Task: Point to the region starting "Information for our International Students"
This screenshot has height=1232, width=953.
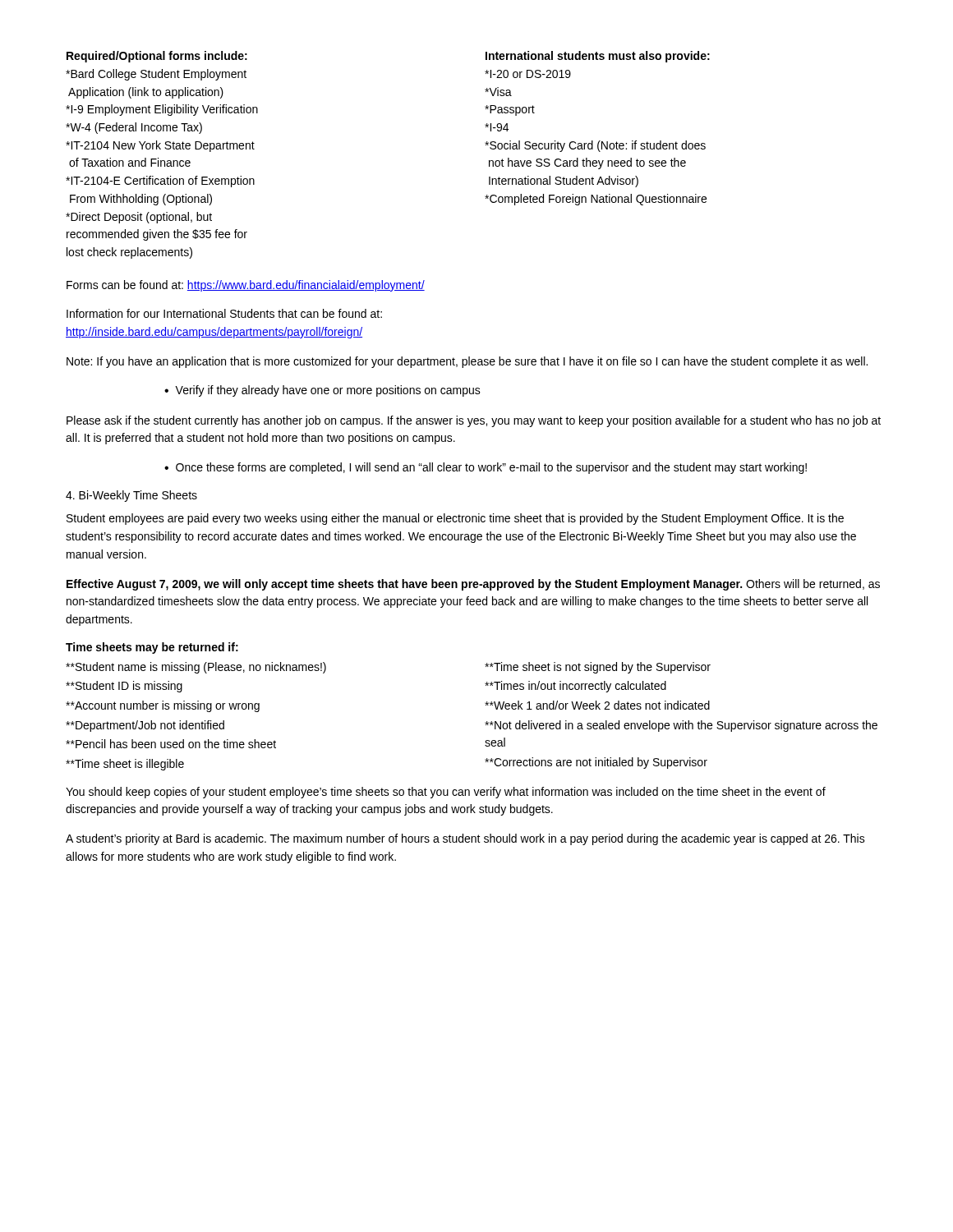Action: point(224,323)
